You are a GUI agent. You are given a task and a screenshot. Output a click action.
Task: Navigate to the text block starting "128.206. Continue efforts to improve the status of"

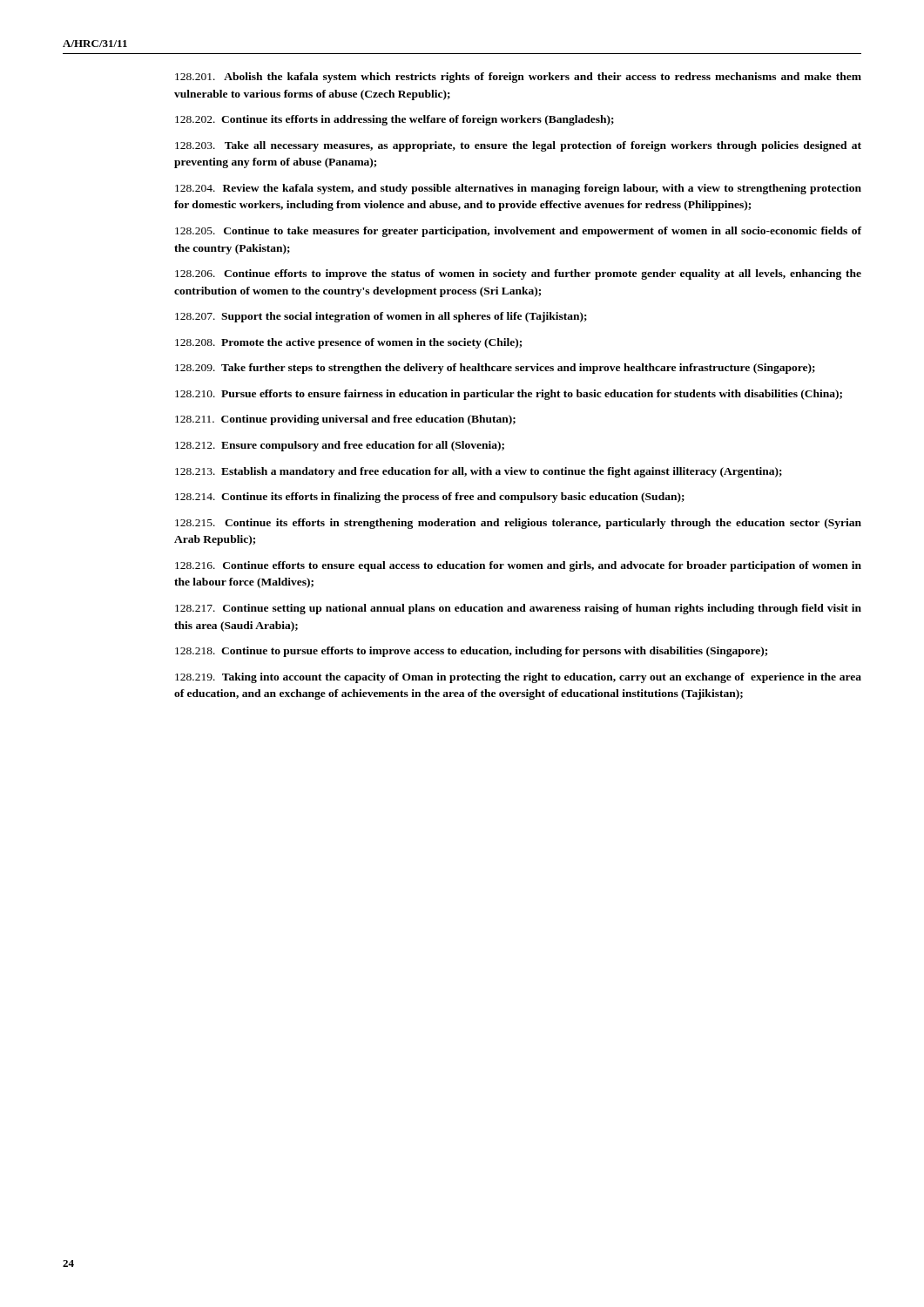518,282
